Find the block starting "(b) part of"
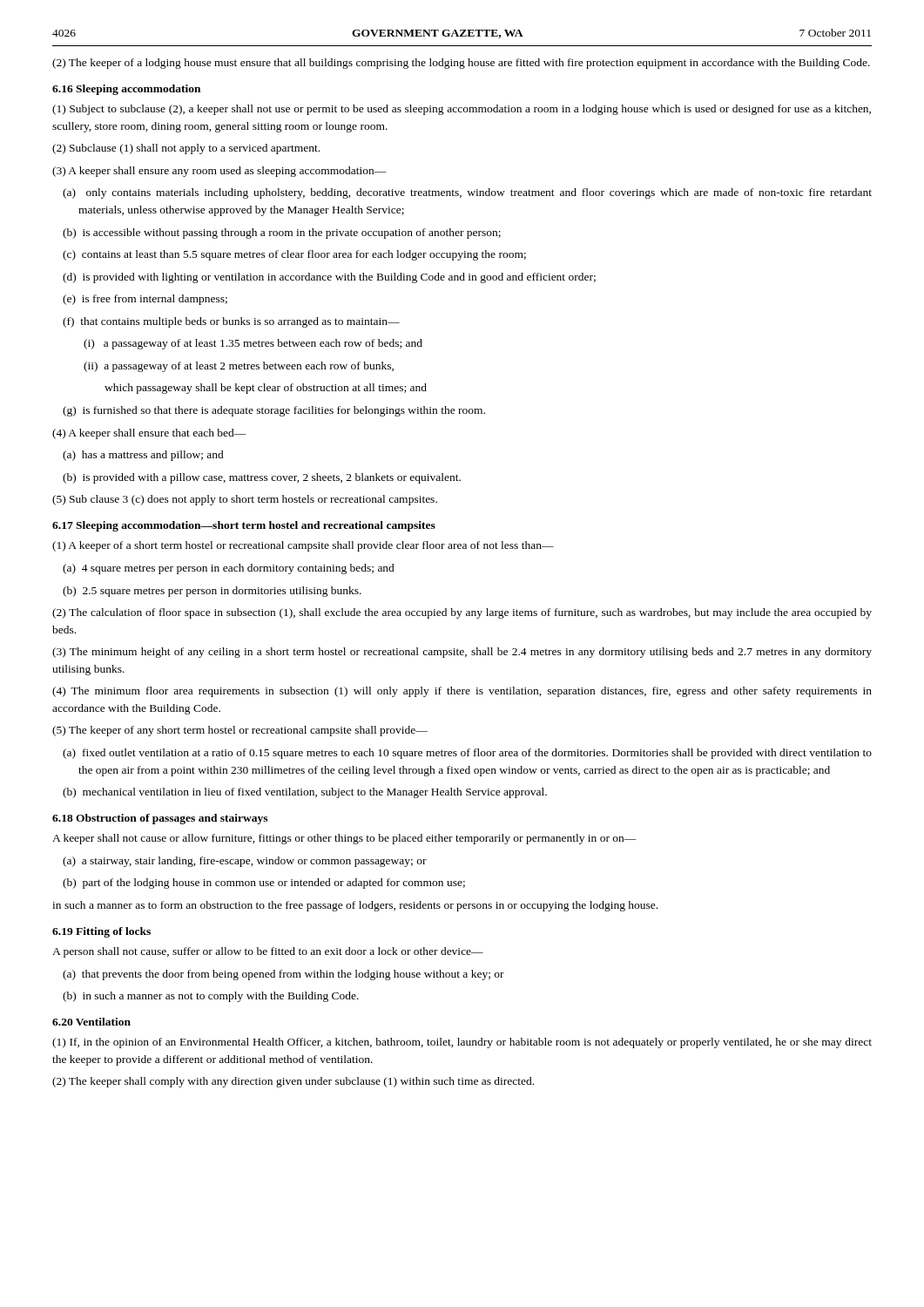Screen dimensions: 1307x924 (x=467, y=883)
